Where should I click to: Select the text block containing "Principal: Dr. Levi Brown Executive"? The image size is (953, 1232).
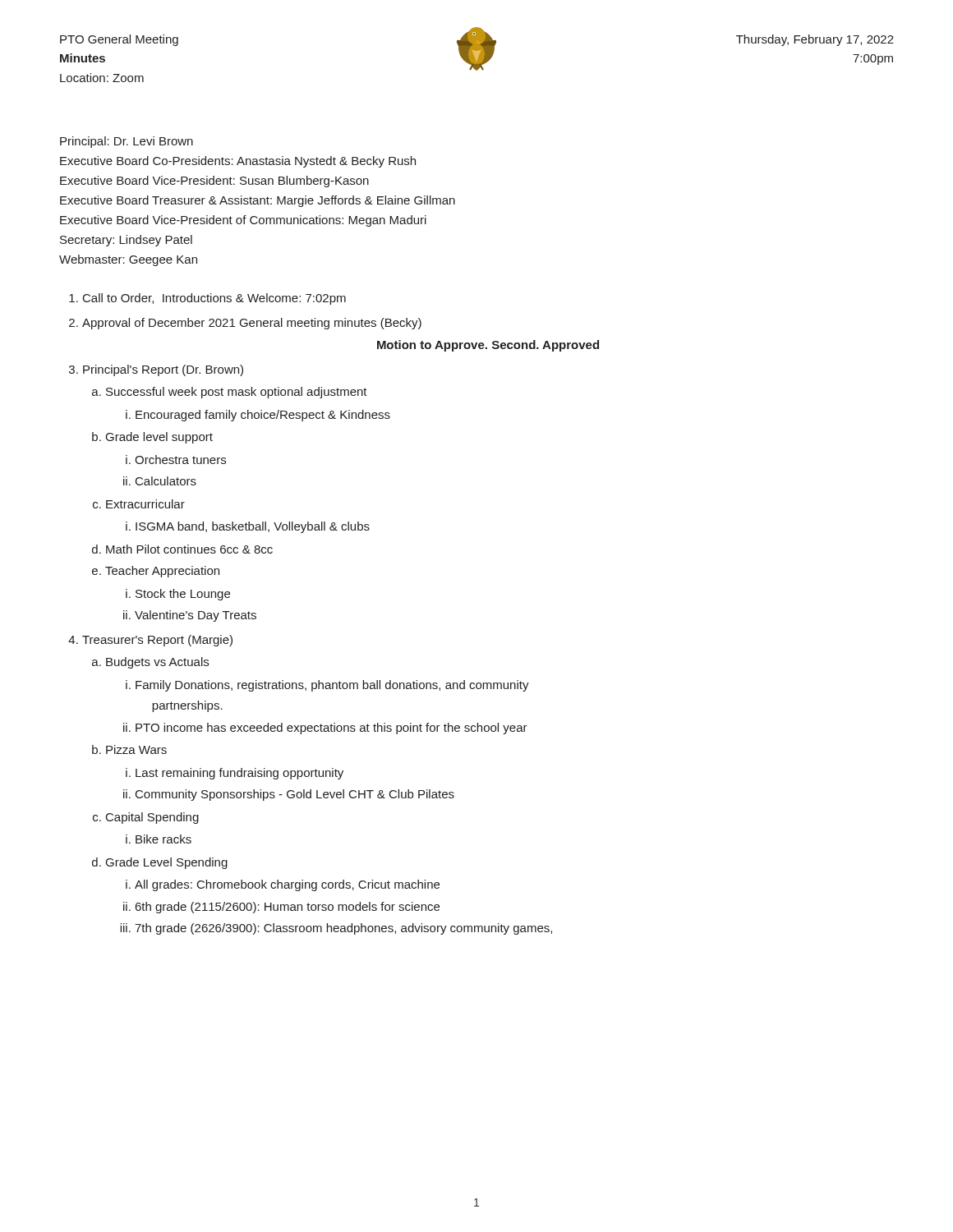coord(257,200)
